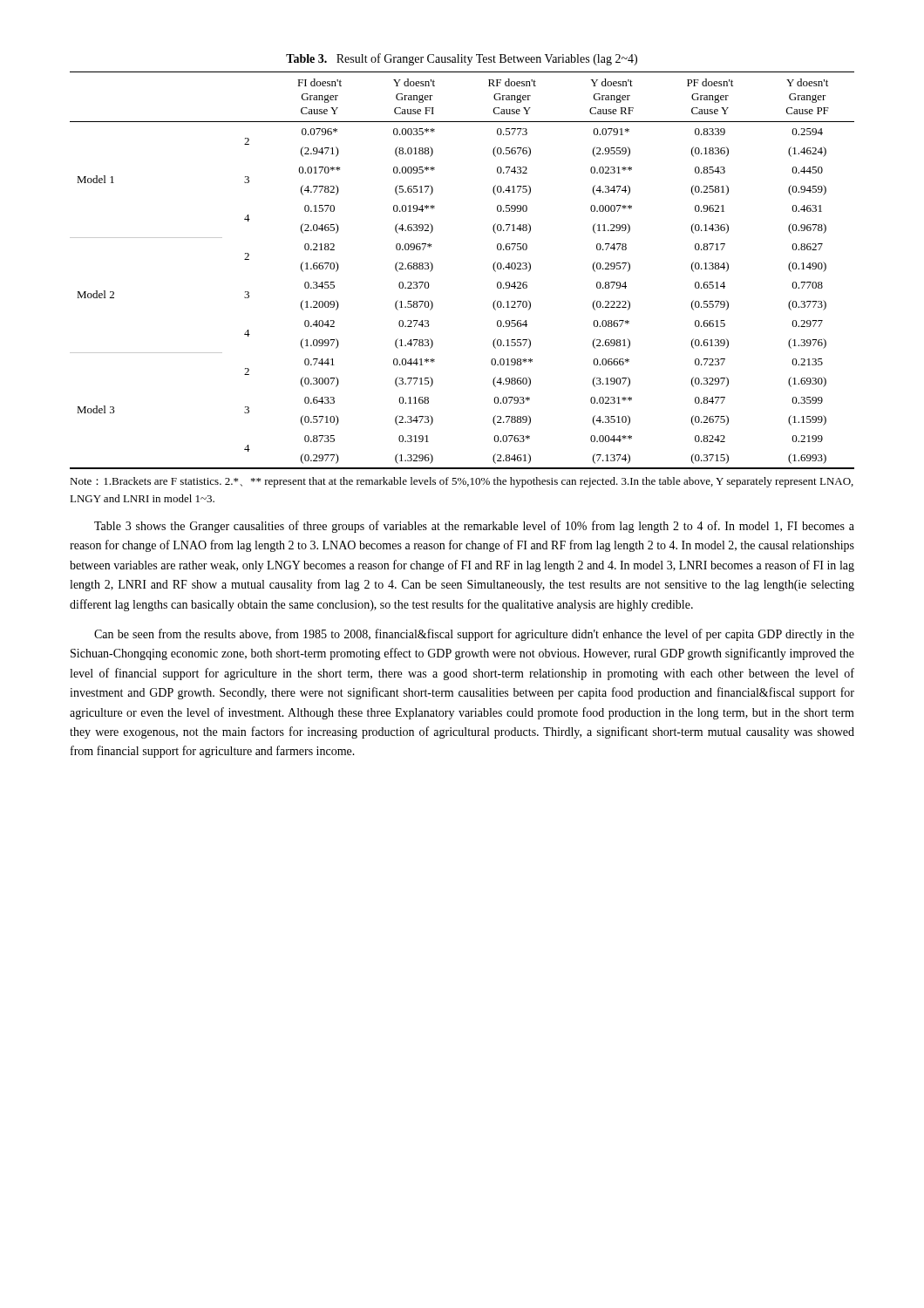
Task: Click the table
Action: [x=462, y=270]
